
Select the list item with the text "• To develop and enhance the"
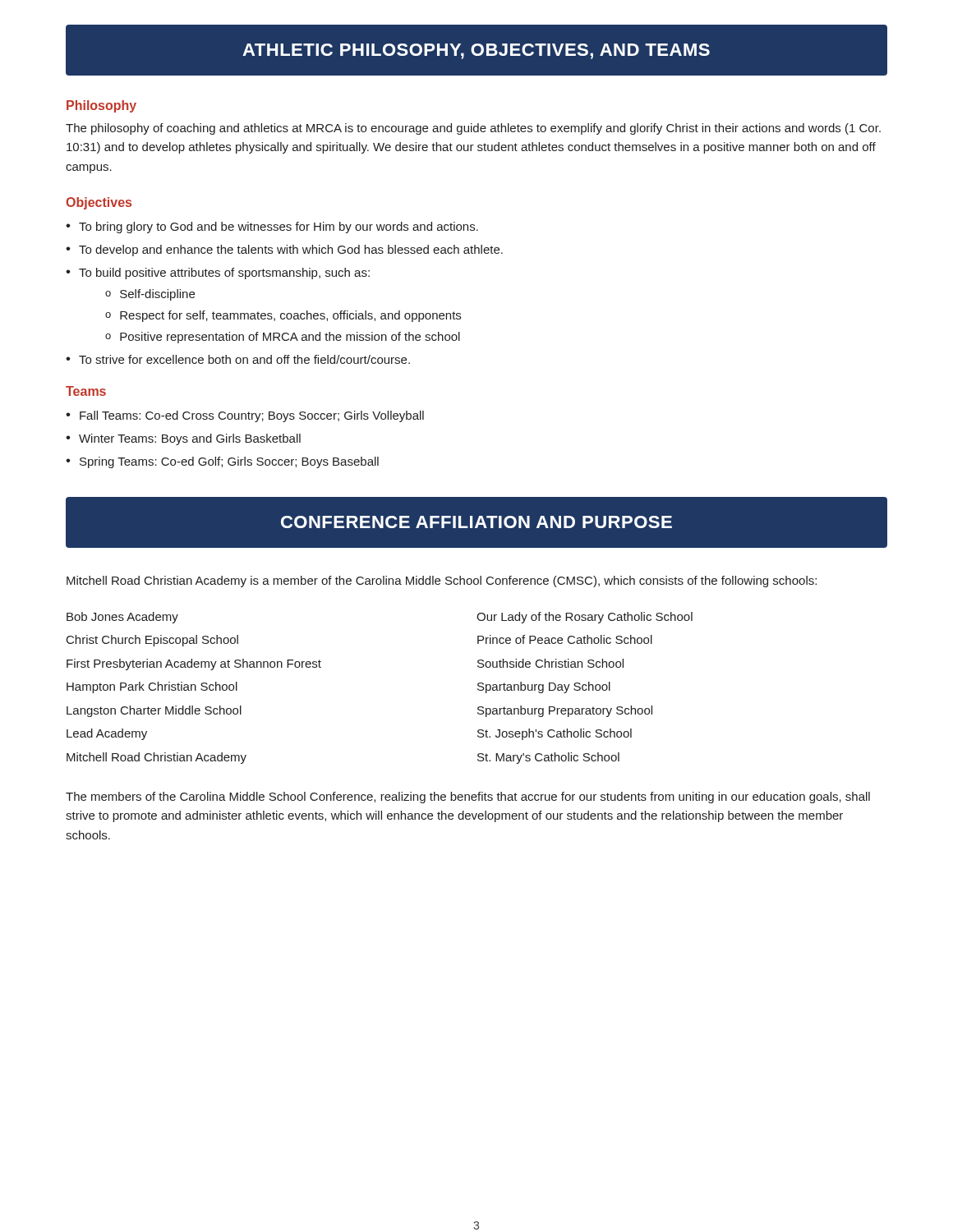click(285, 249)
